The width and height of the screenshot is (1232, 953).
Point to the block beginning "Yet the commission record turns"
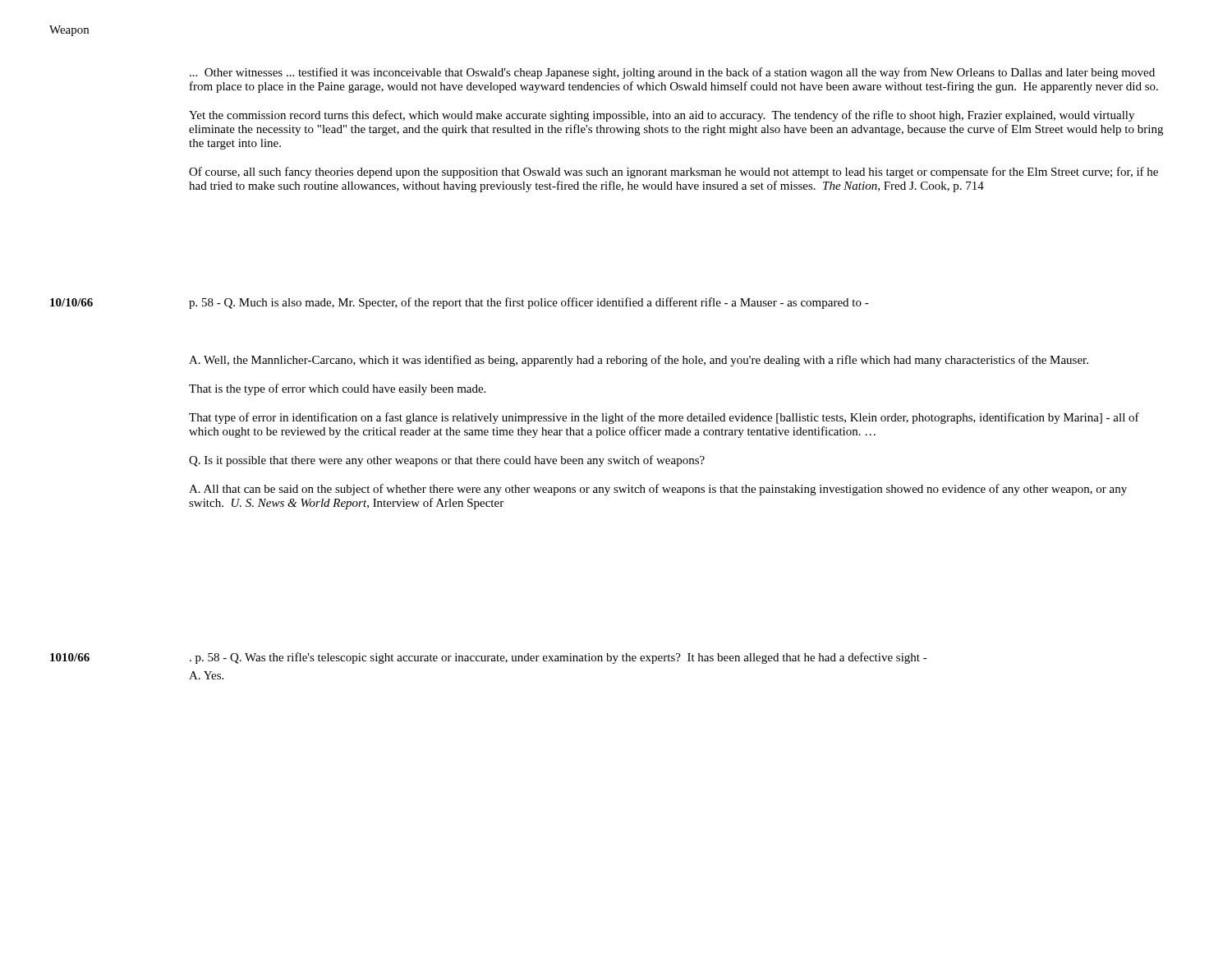[676, 129]
